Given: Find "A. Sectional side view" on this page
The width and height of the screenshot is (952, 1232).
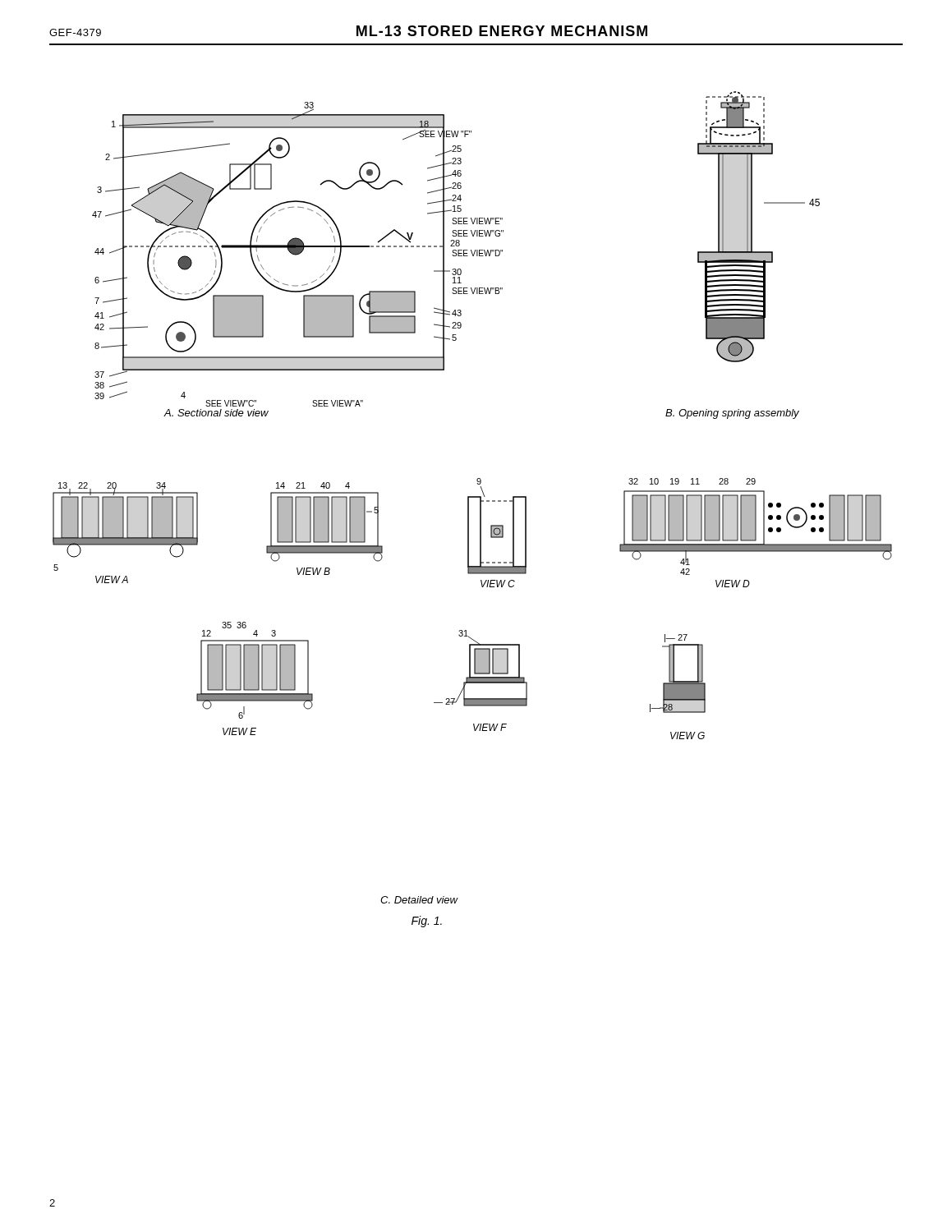Looking at the screenshot, I should click(x=216, y=413).
